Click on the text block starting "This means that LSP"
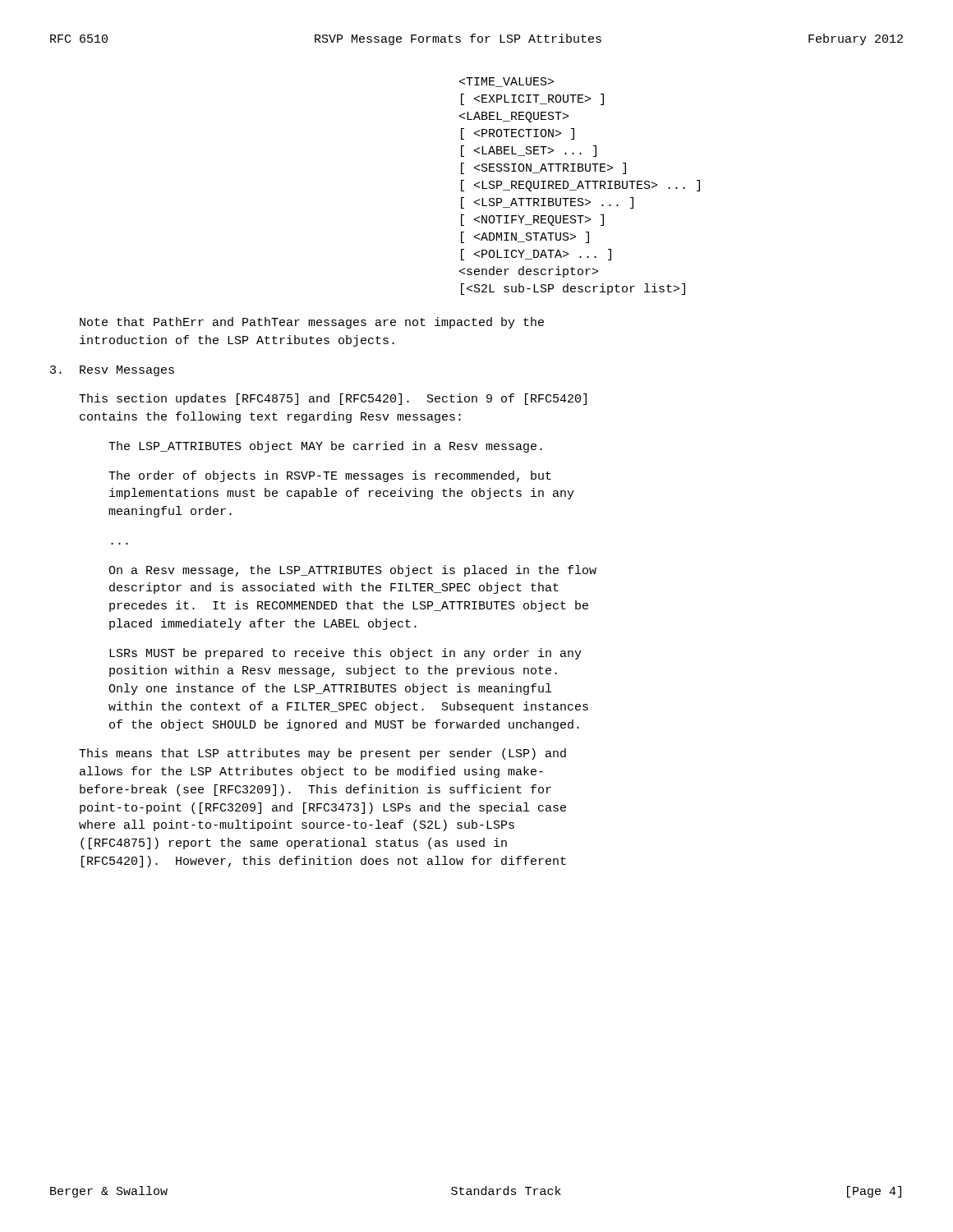This screenshot has width=953, height=1232. (x=323, y=808)
